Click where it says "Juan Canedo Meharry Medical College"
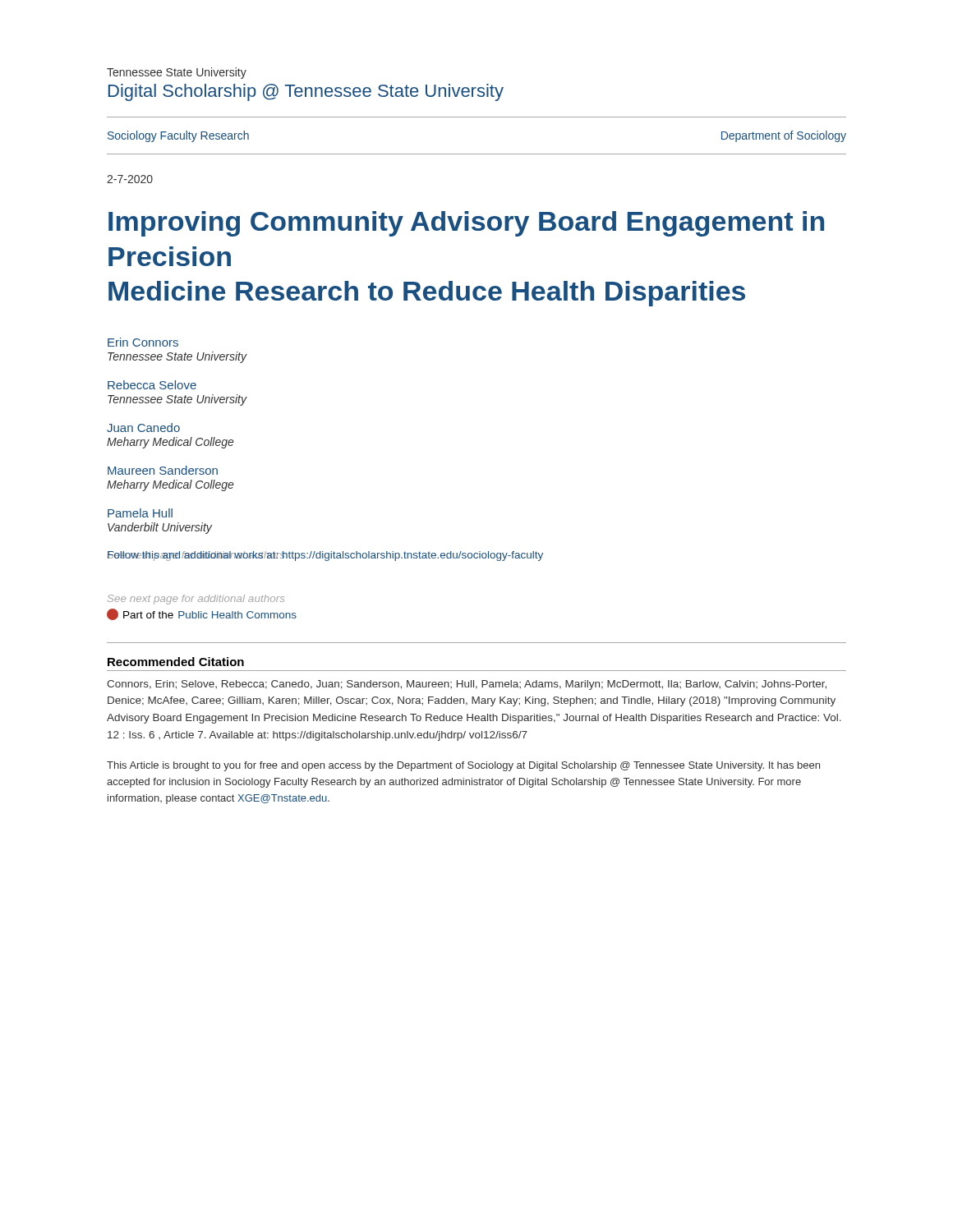Screen dimensions: 1232x953 pyautogui.click(x=143, y=428)
